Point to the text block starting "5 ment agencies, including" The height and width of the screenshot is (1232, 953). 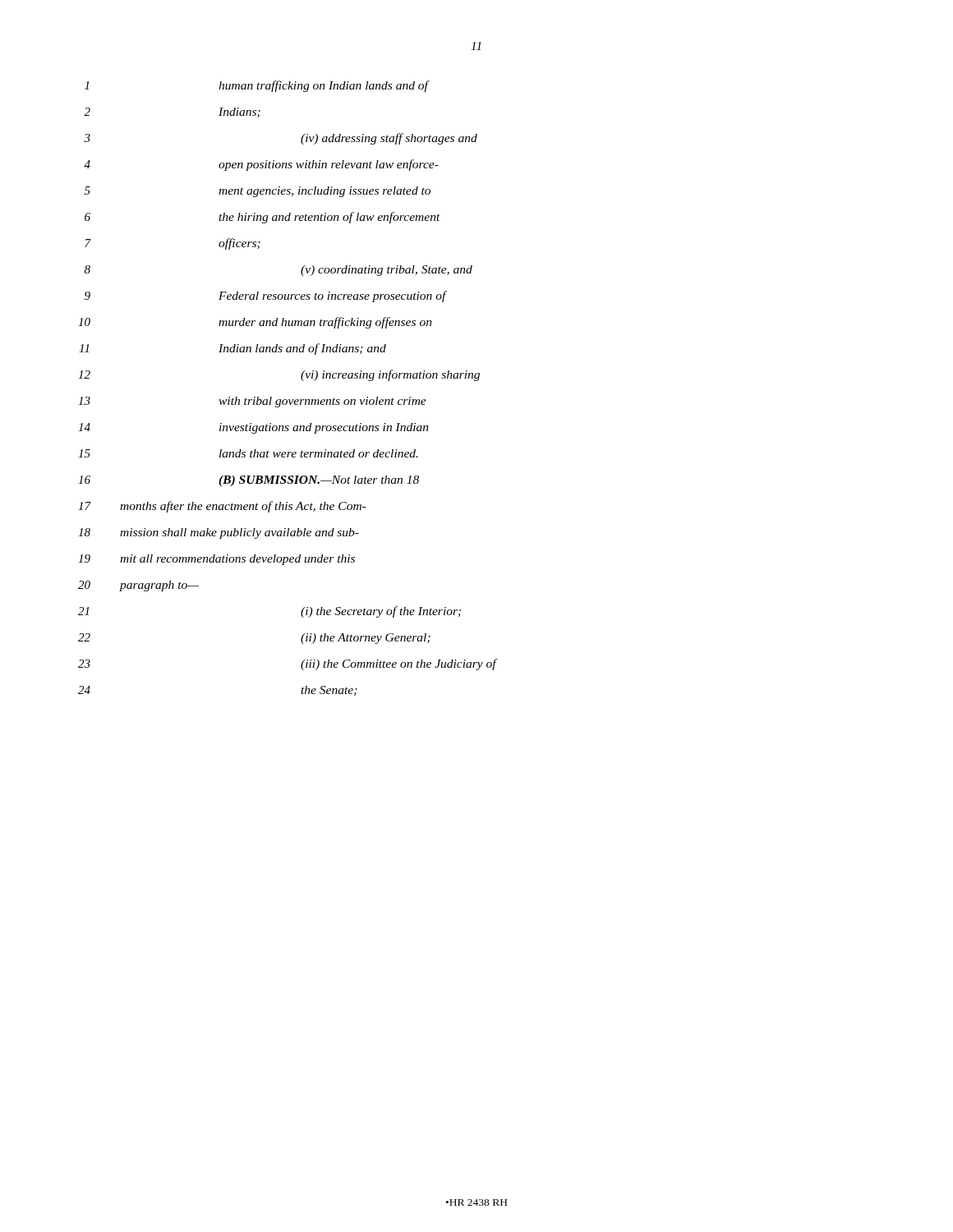258,192
